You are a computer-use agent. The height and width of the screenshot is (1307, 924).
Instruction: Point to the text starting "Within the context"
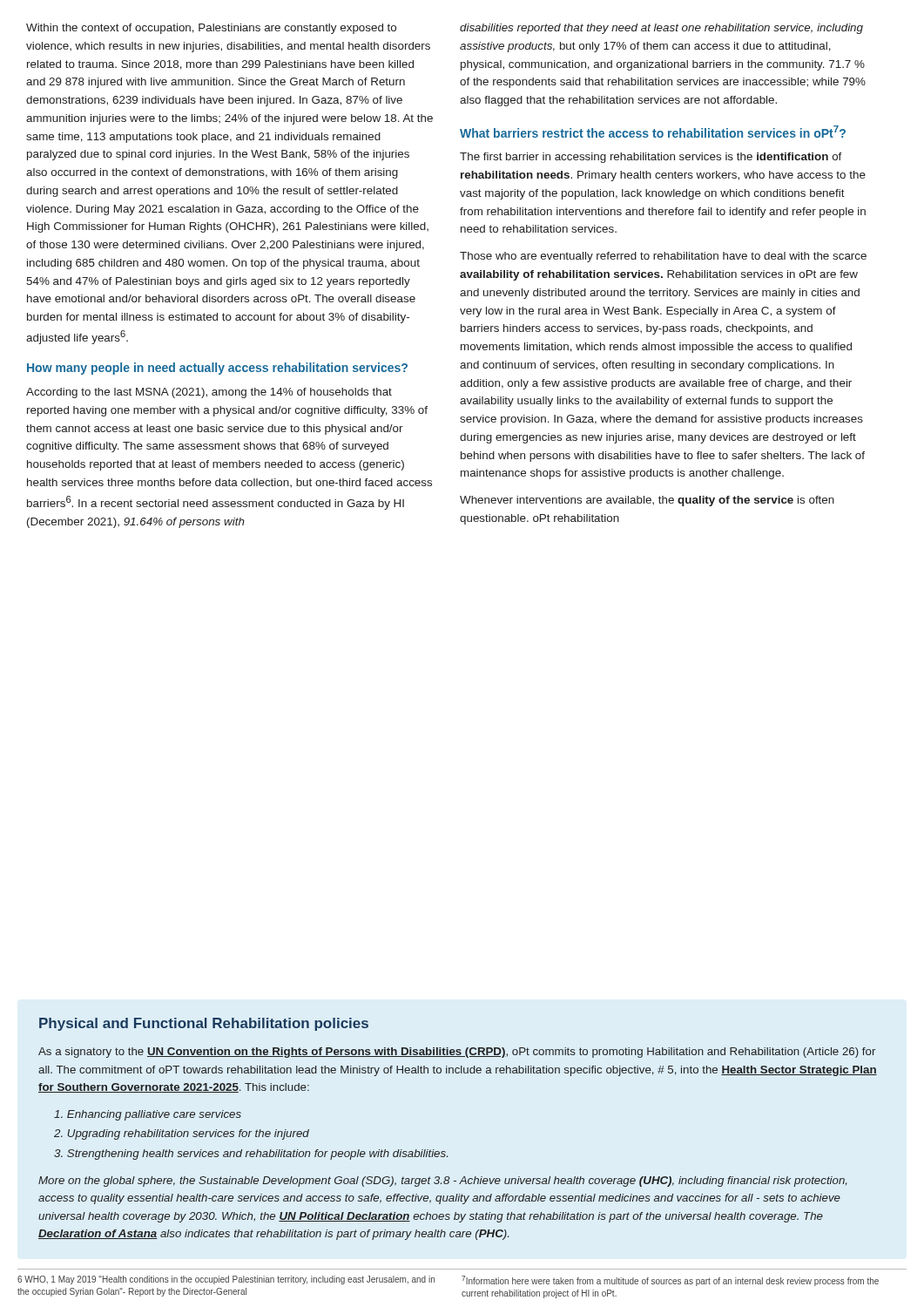click(230, 183)
